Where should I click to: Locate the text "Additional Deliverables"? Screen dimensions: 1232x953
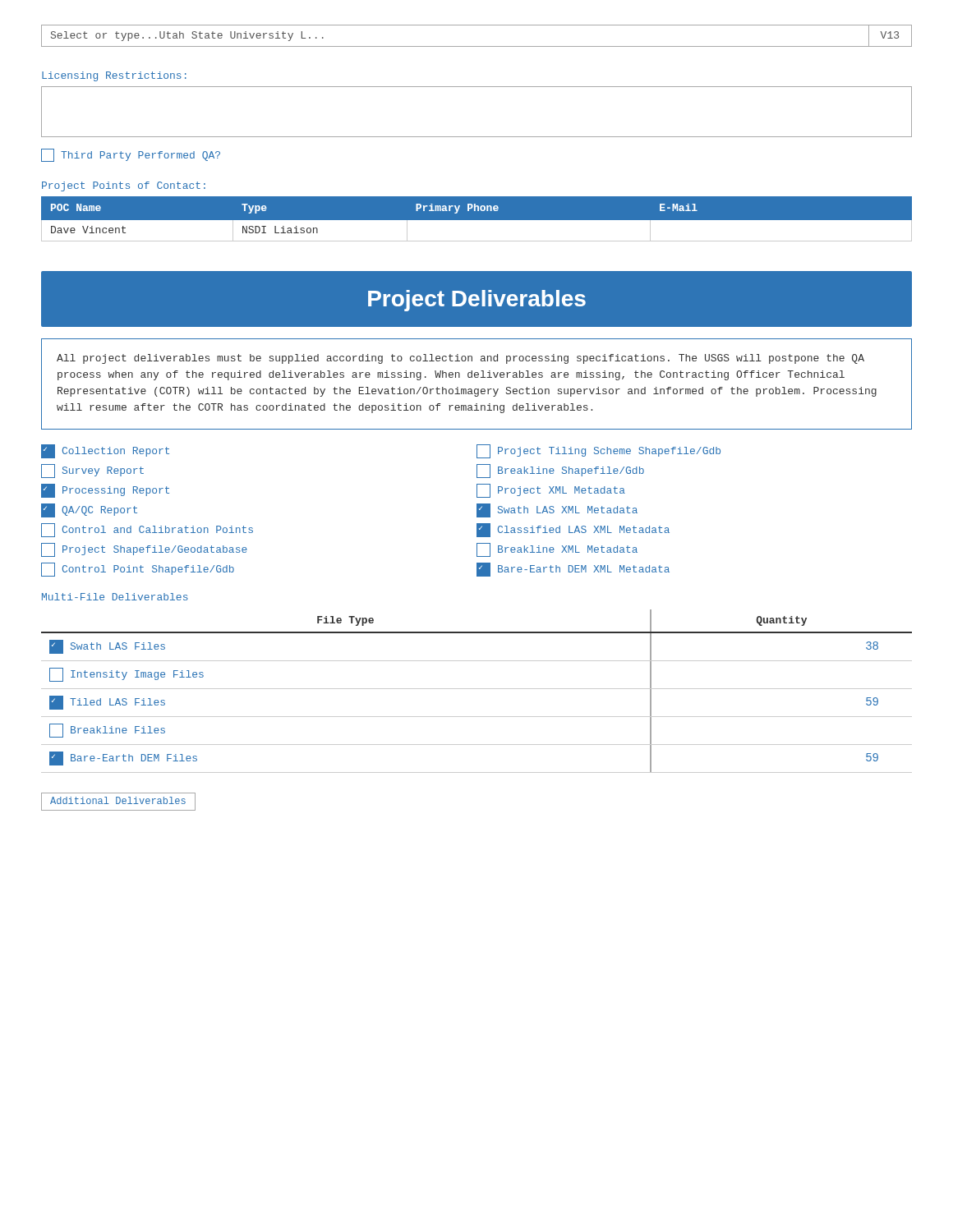coord(118,801)
